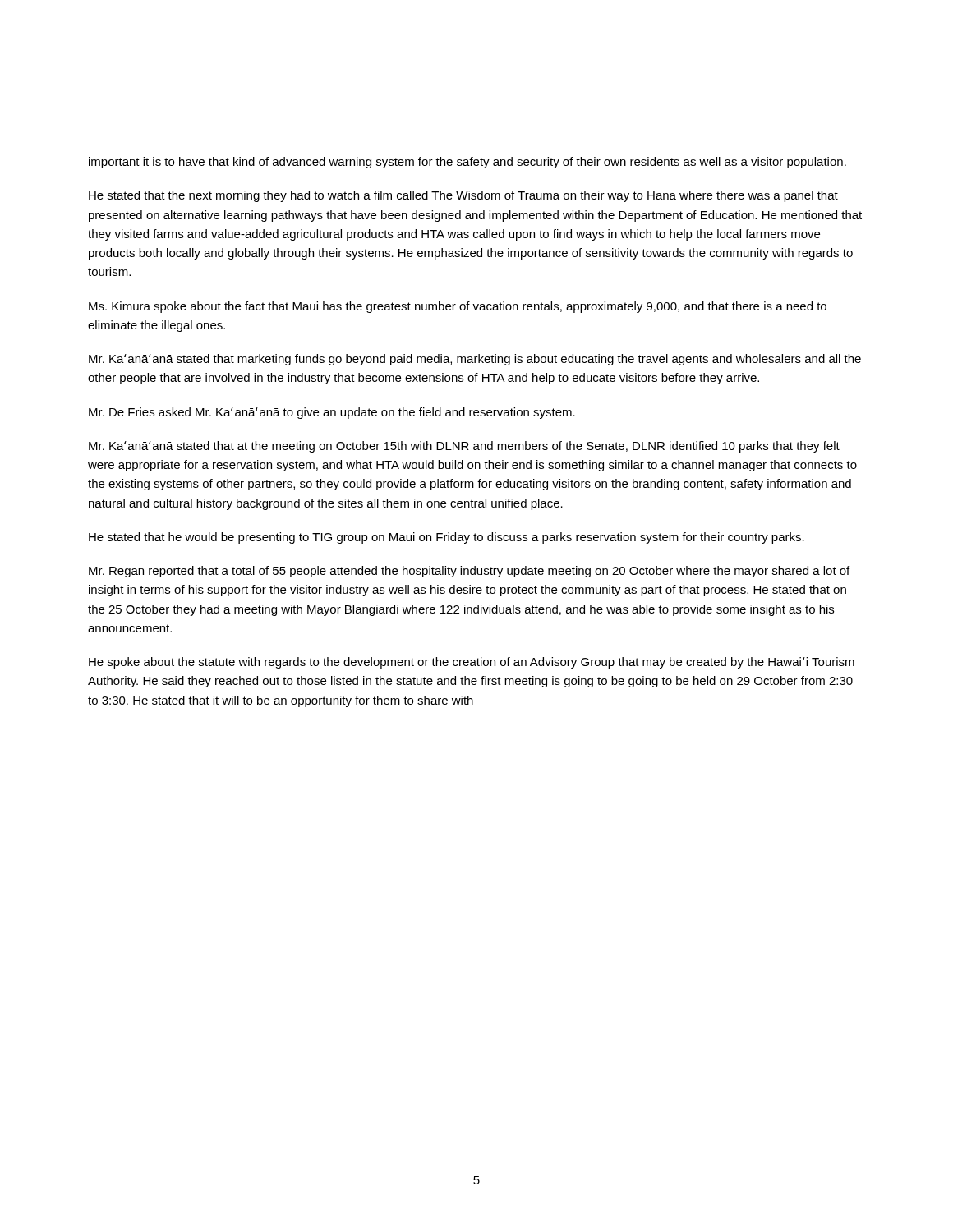Locate the passage starting "He stated that the"
The height and width of the screenshot is (1232, 953).
(x=475, y=233)
